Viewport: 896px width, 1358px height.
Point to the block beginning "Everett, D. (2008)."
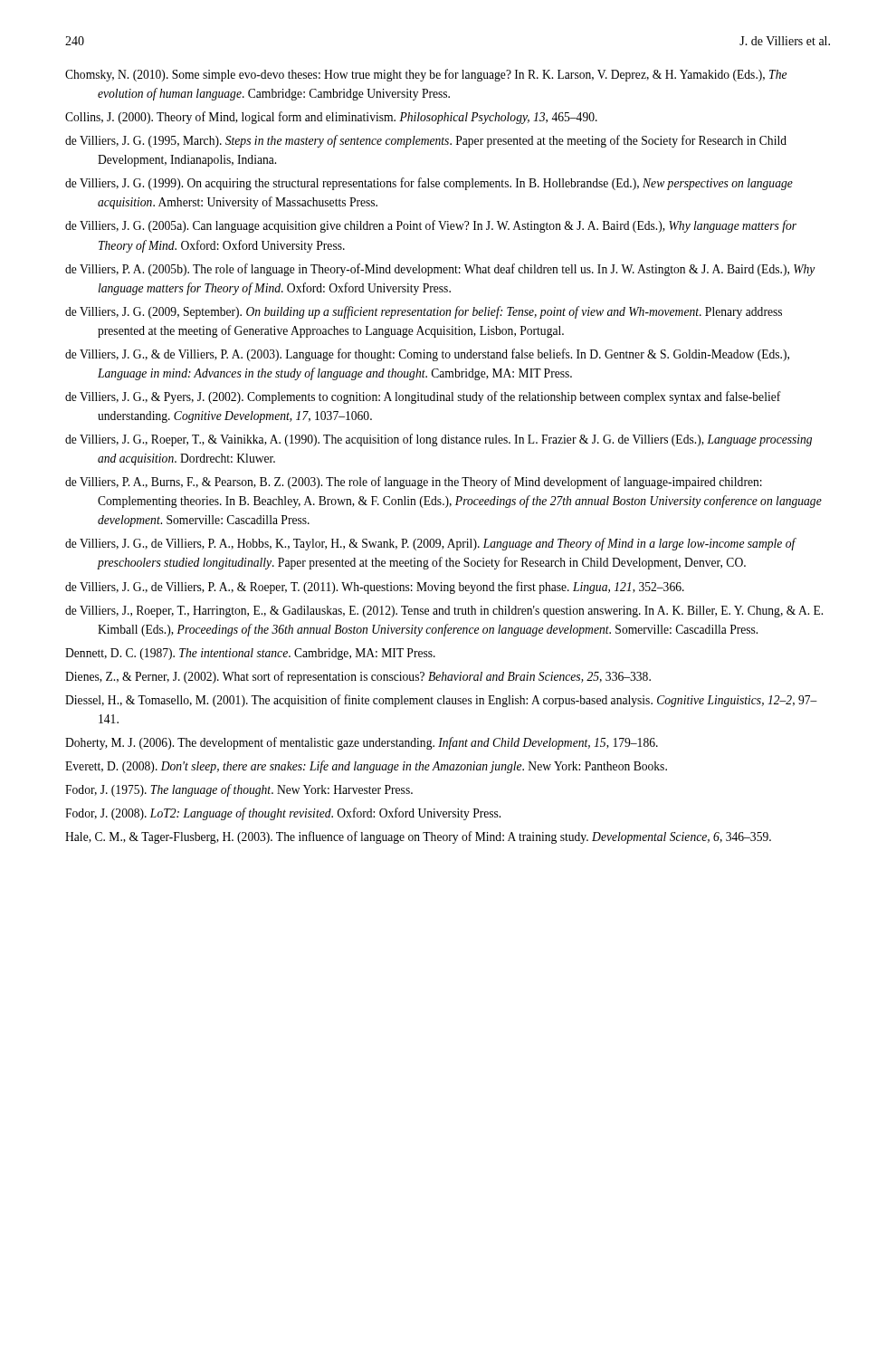pyautogui.click(x=366, y=766)
